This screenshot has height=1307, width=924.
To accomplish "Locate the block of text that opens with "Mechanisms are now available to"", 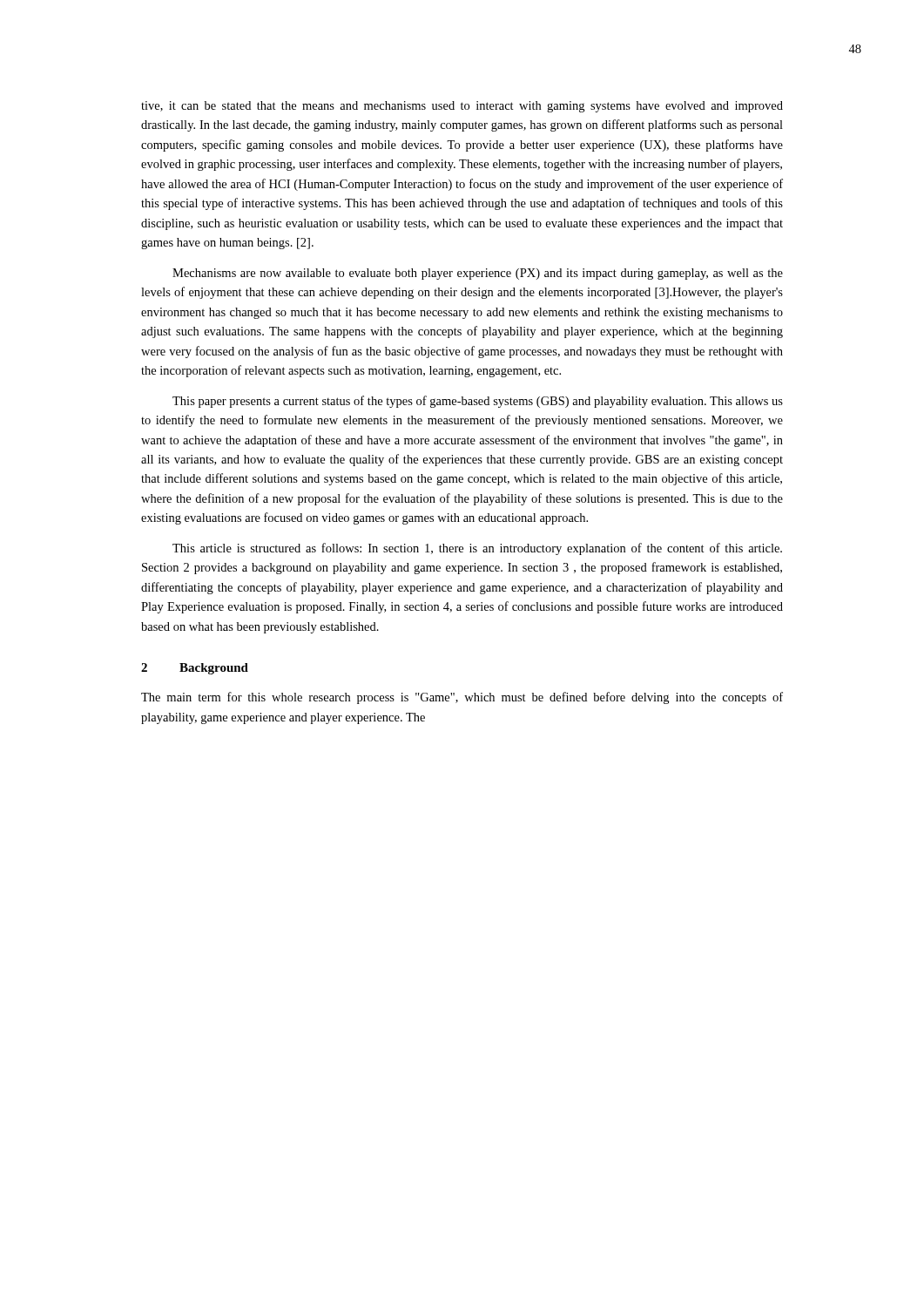I will point(462,321).
